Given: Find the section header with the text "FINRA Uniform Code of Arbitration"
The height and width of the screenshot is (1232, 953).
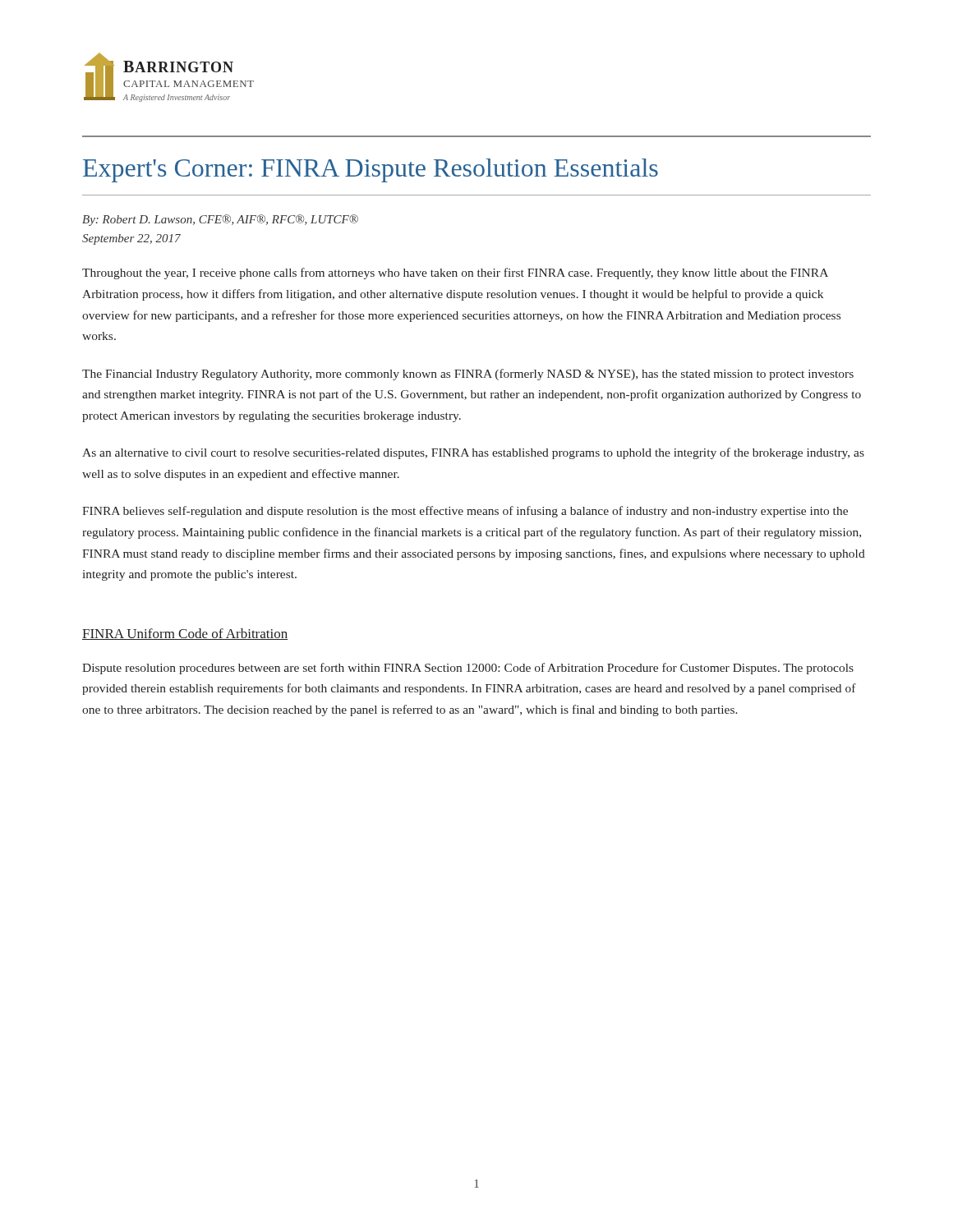Looking at the screenshot, I should coord(185,634).
